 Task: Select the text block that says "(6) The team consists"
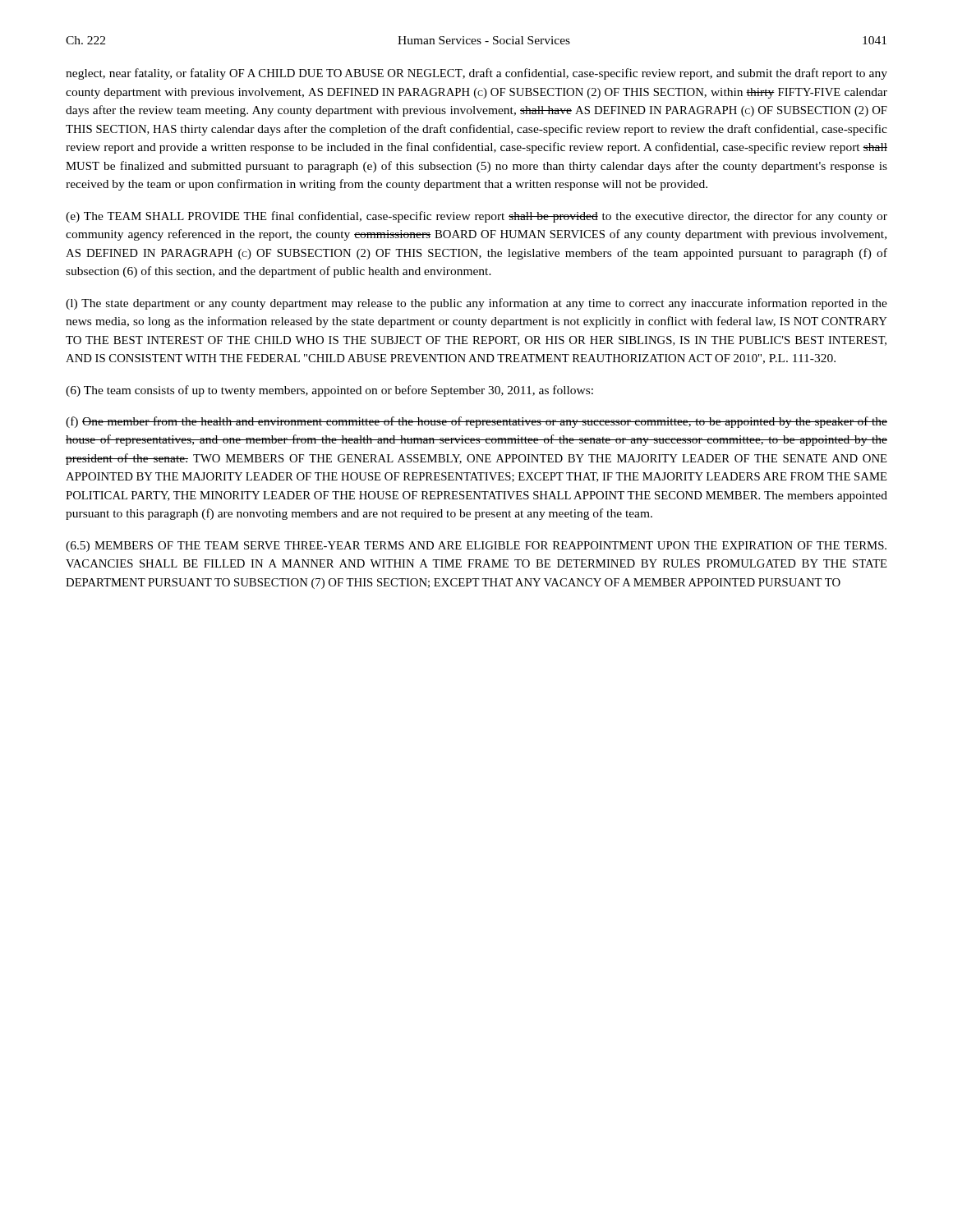coord(476,390)
